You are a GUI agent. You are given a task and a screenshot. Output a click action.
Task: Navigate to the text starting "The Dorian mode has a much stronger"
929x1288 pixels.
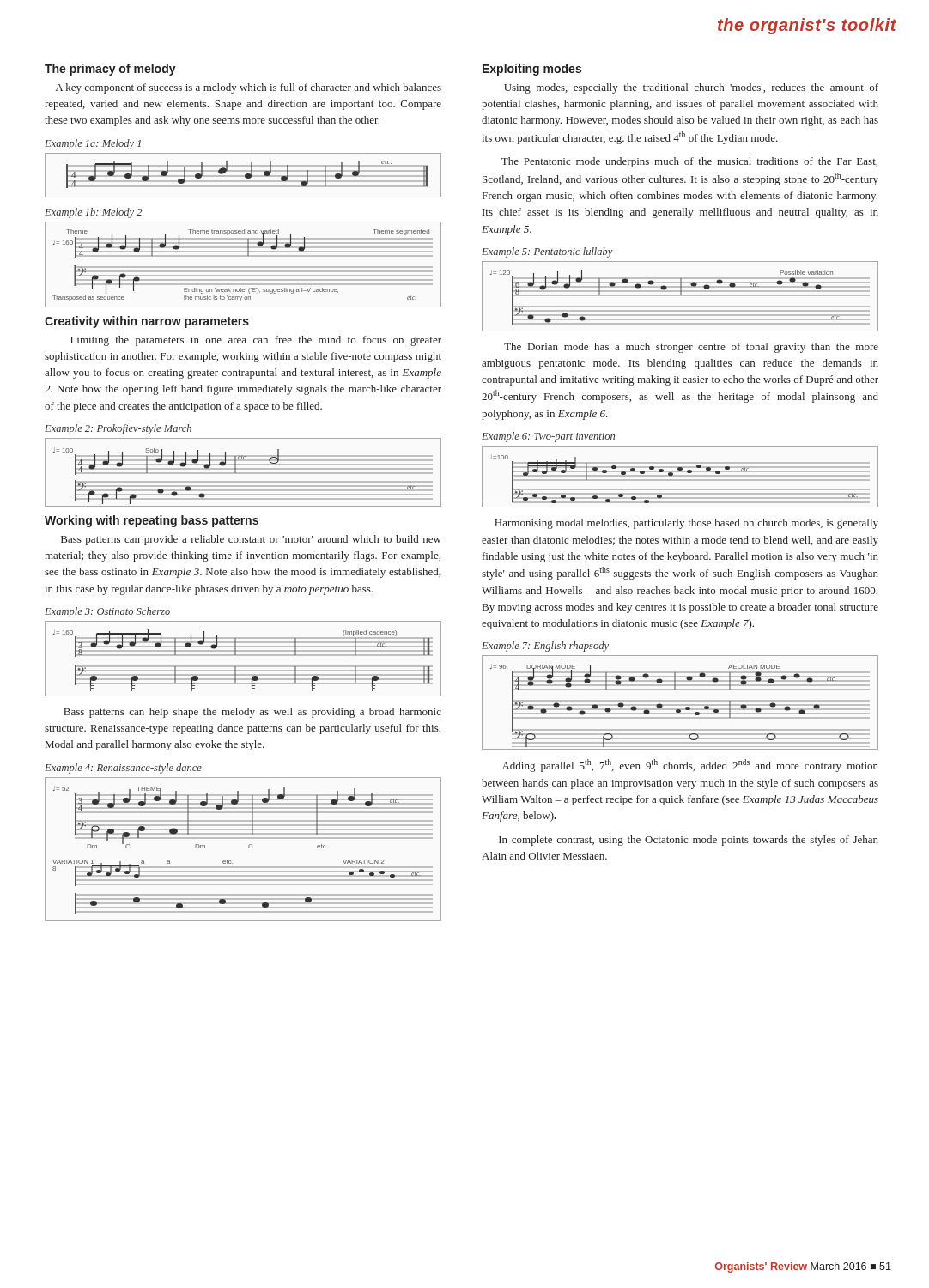click(x=680, y=380)
